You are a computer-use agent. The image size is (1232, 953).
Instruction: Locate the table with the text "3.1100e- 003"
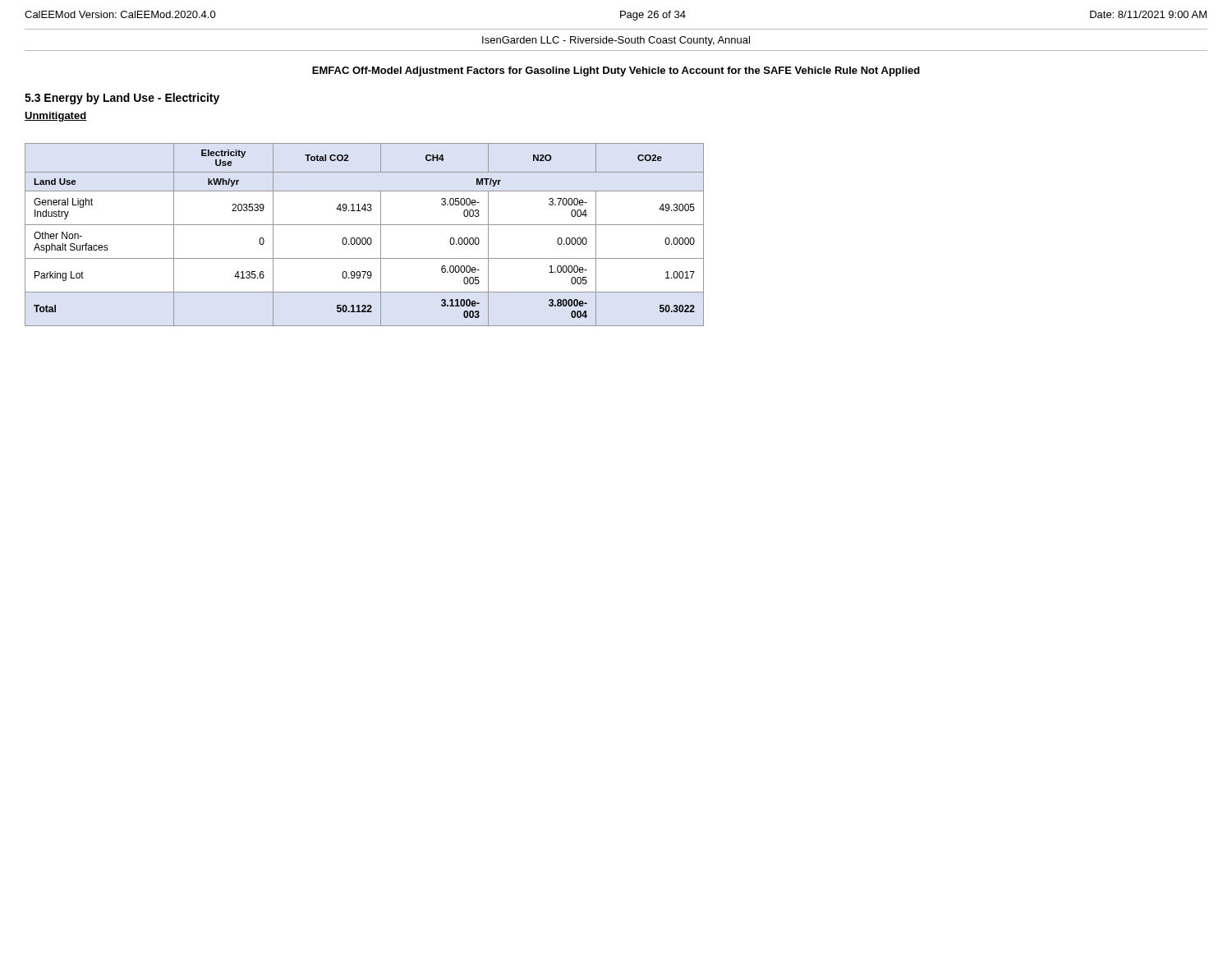(616, 235)
